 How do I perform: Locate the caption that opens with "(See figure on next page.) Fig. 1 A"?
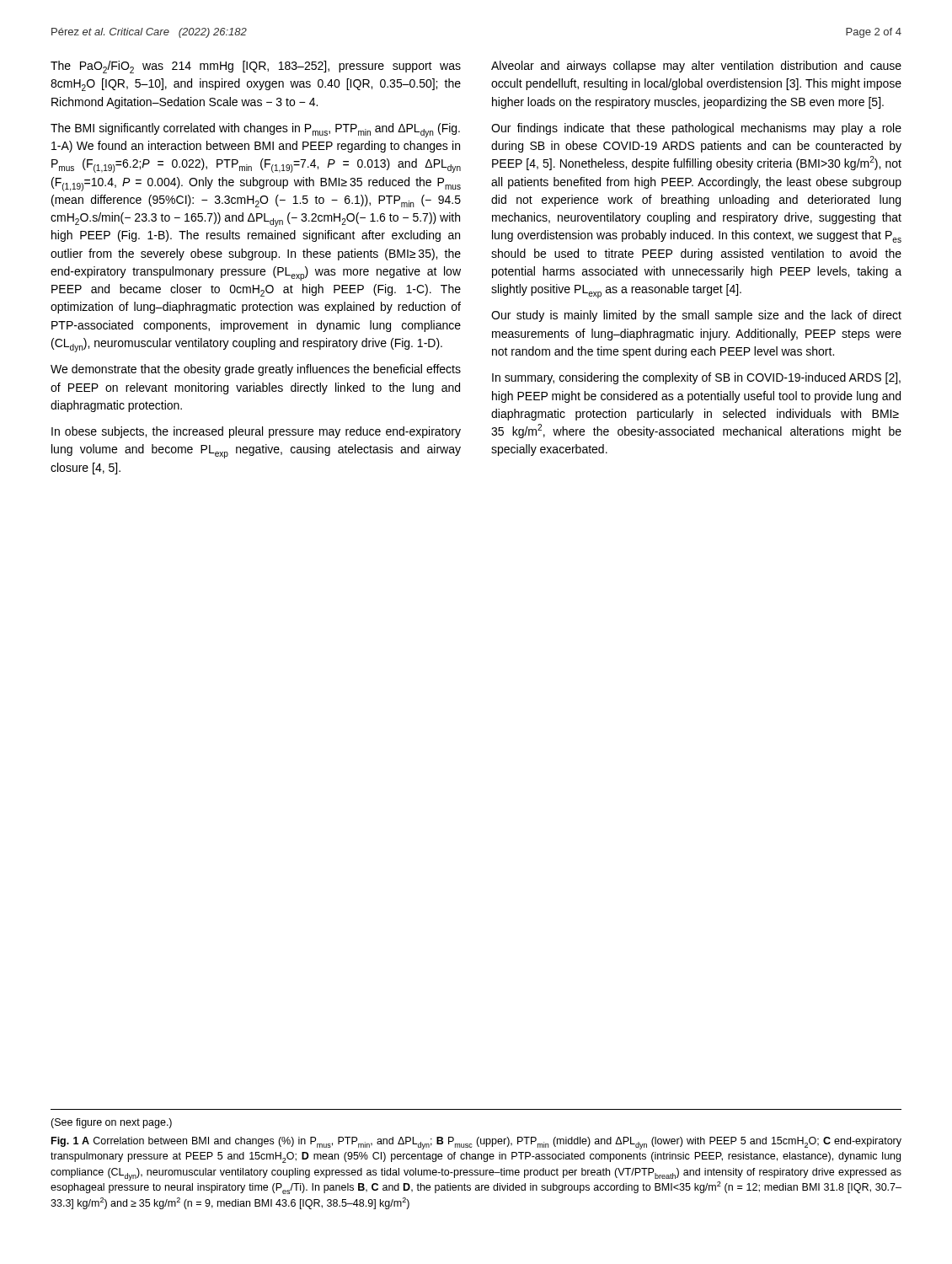[476, 1163]
